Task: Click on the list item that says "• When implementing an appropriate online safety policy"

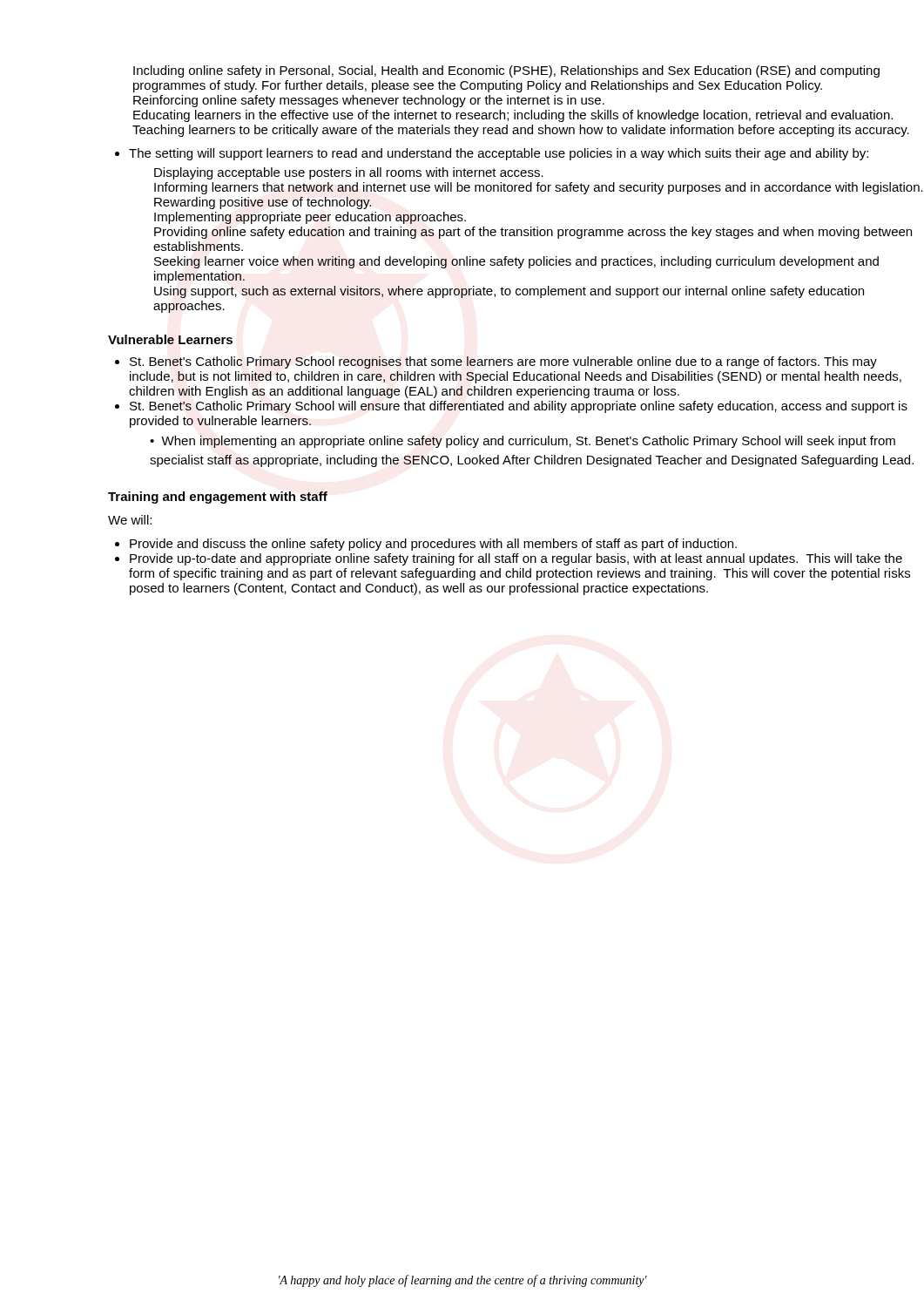Action: 532,450
